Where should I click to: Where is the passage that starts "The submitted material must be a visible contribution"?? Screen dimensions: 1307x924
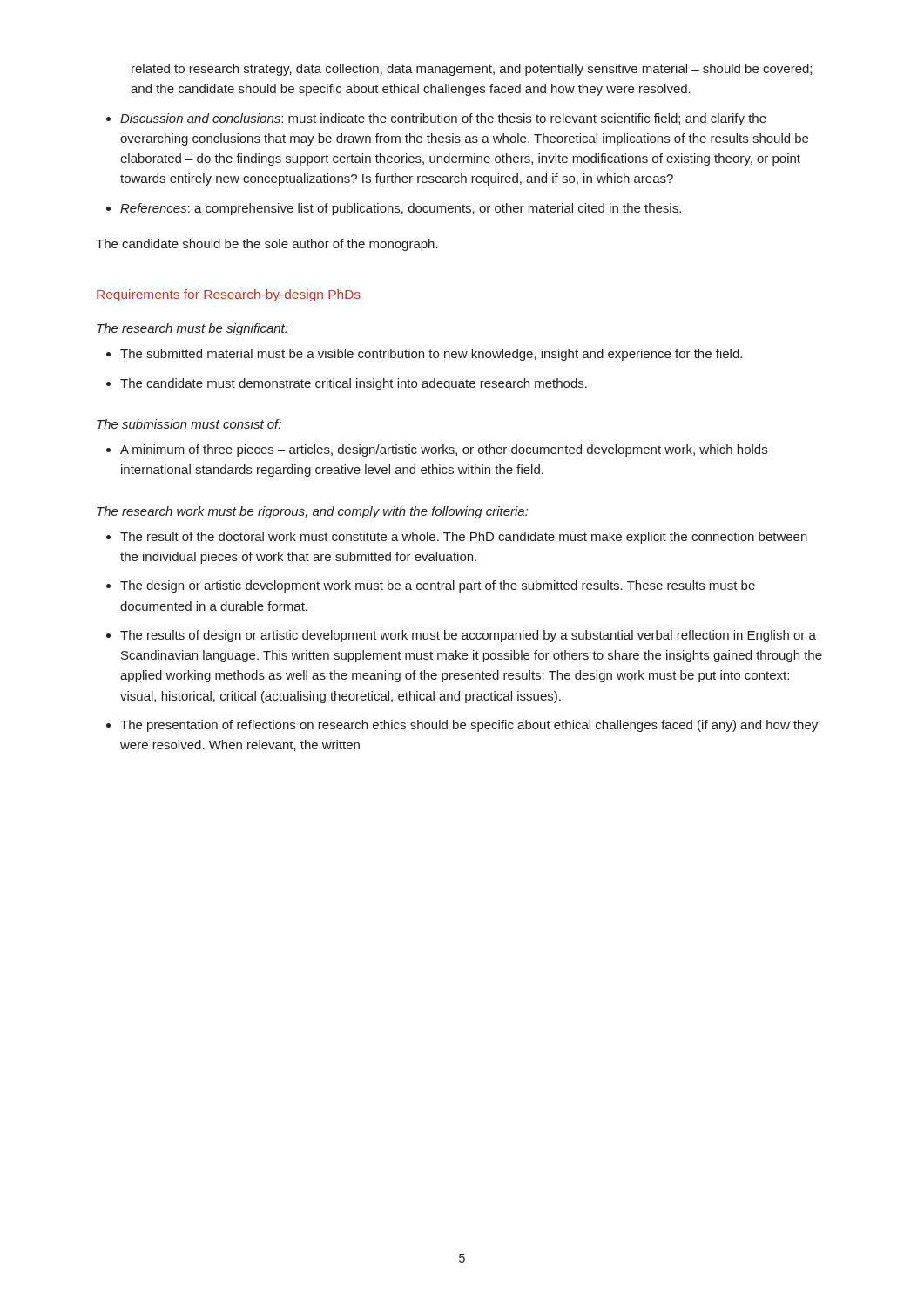[x=462, y=354]
